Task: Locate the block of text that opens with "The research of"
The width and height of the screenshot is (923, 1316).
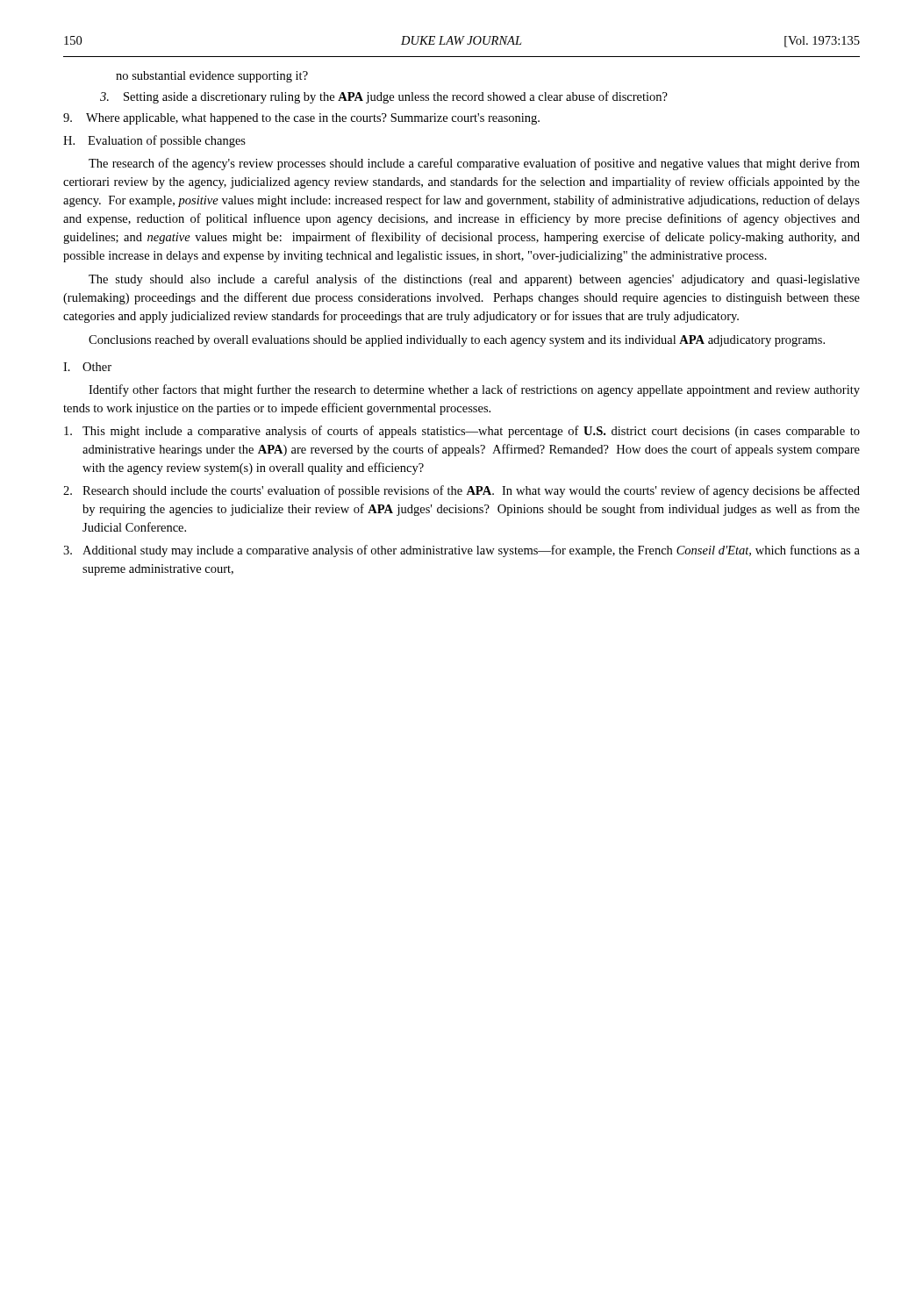Action: pyautogui.click(x=462, y=209)
